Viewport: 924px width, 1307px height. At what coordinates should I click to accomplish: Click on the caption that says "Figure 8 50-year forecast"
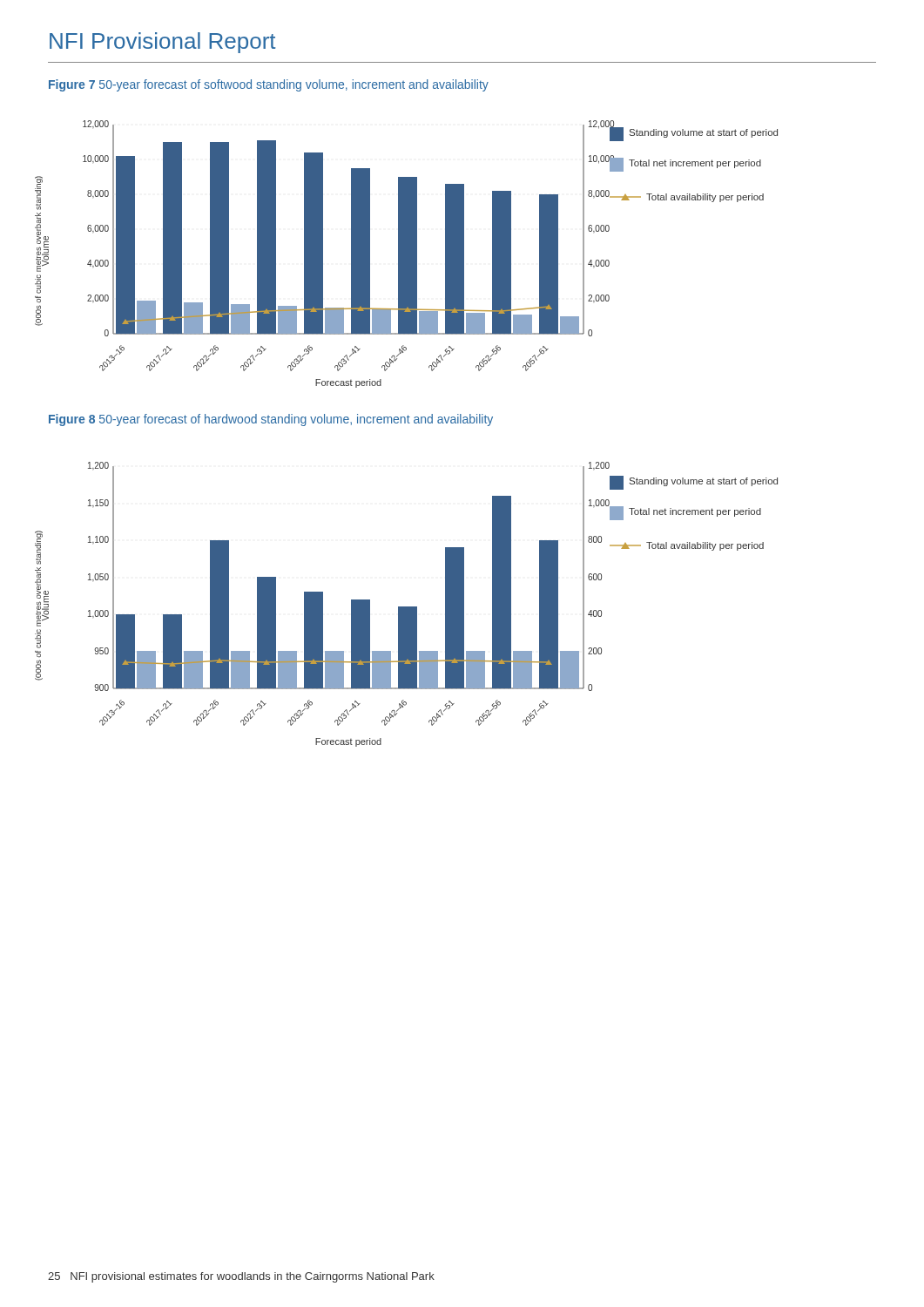[271, 419]
